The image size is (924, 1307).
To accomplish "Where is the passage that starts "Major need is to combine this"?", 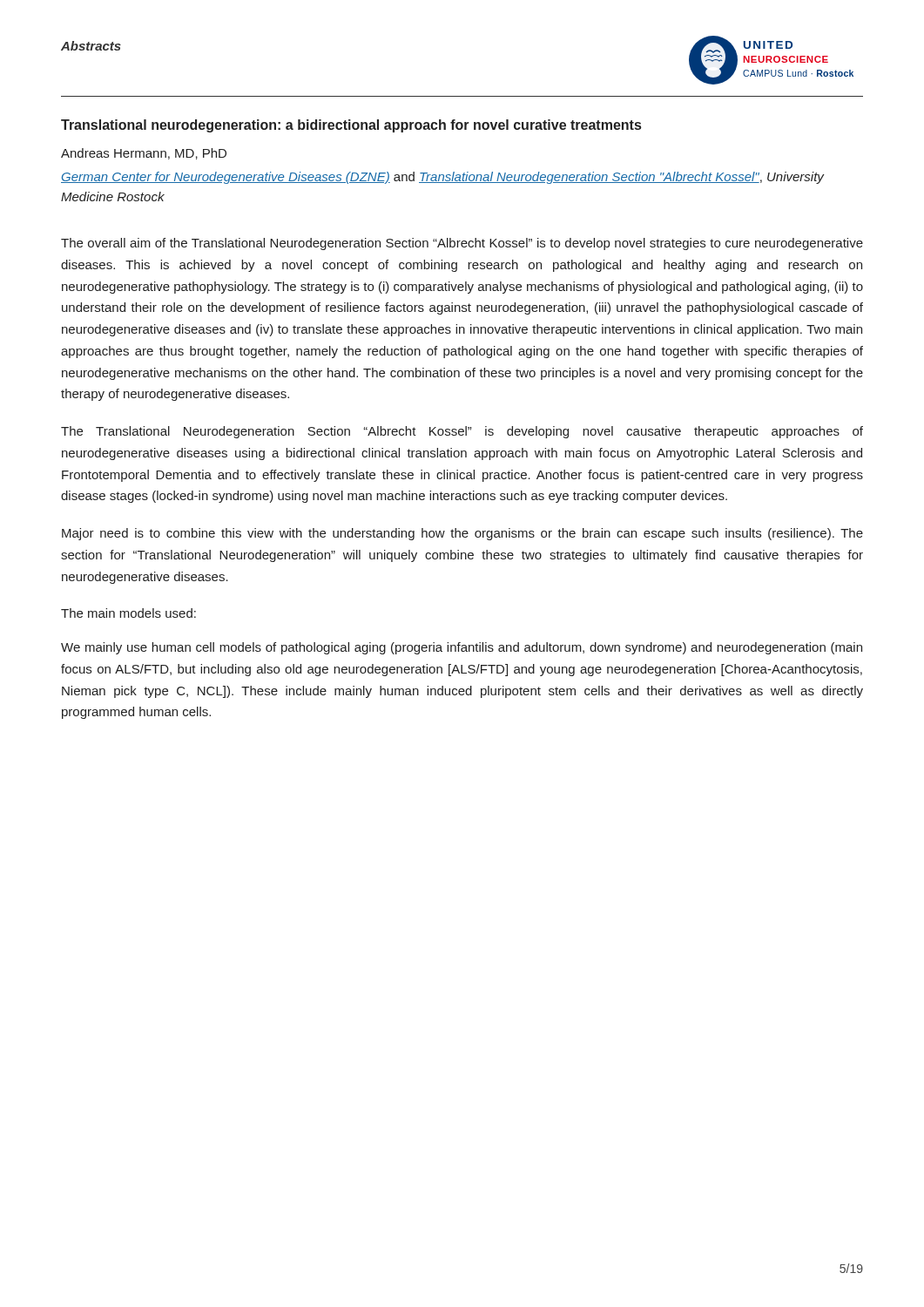I will [462, 554].
